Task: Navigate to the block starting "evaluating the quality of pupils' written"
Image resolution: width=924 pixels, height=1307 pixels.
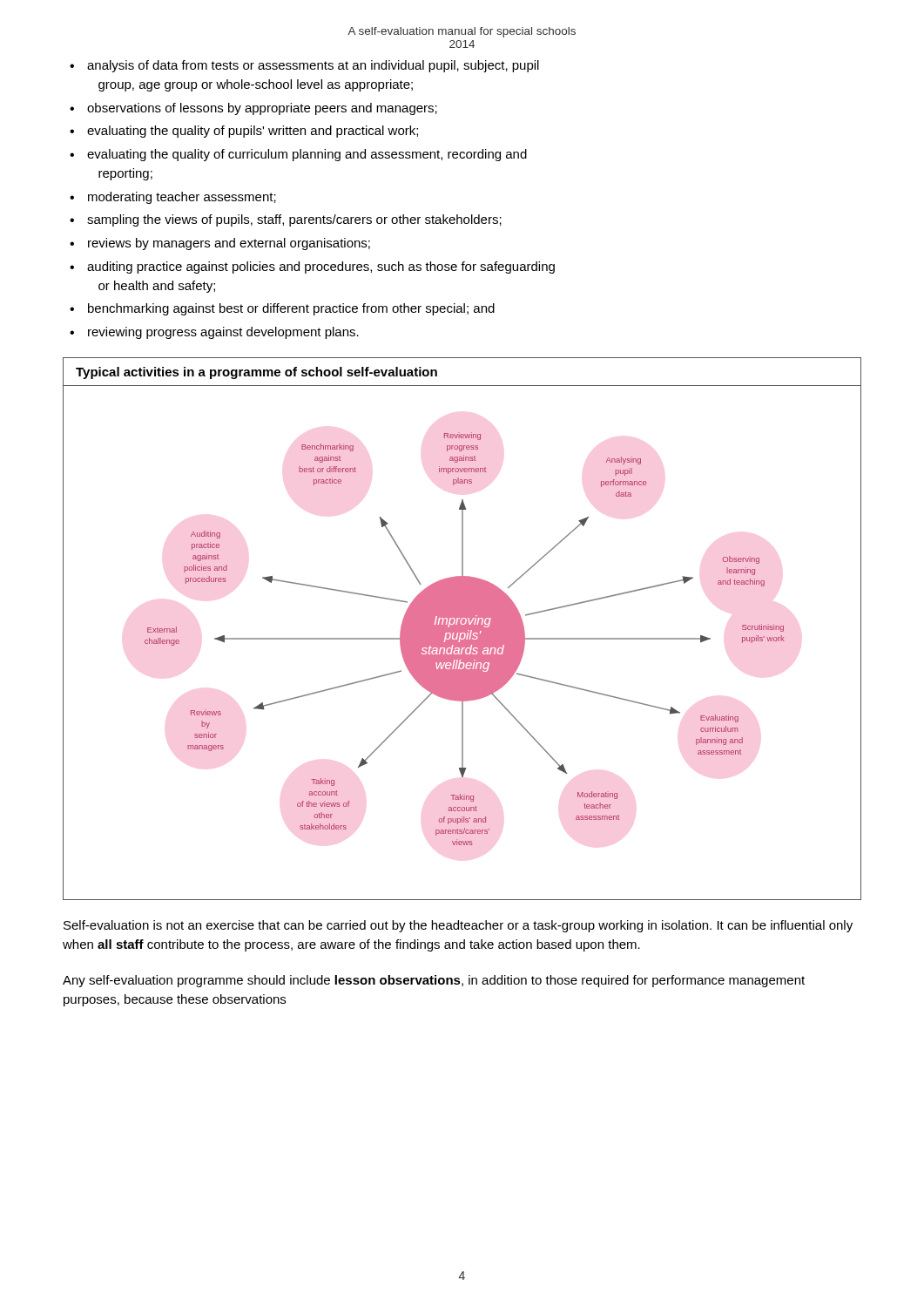Action: pyautogui.click(x=253, y=131)
